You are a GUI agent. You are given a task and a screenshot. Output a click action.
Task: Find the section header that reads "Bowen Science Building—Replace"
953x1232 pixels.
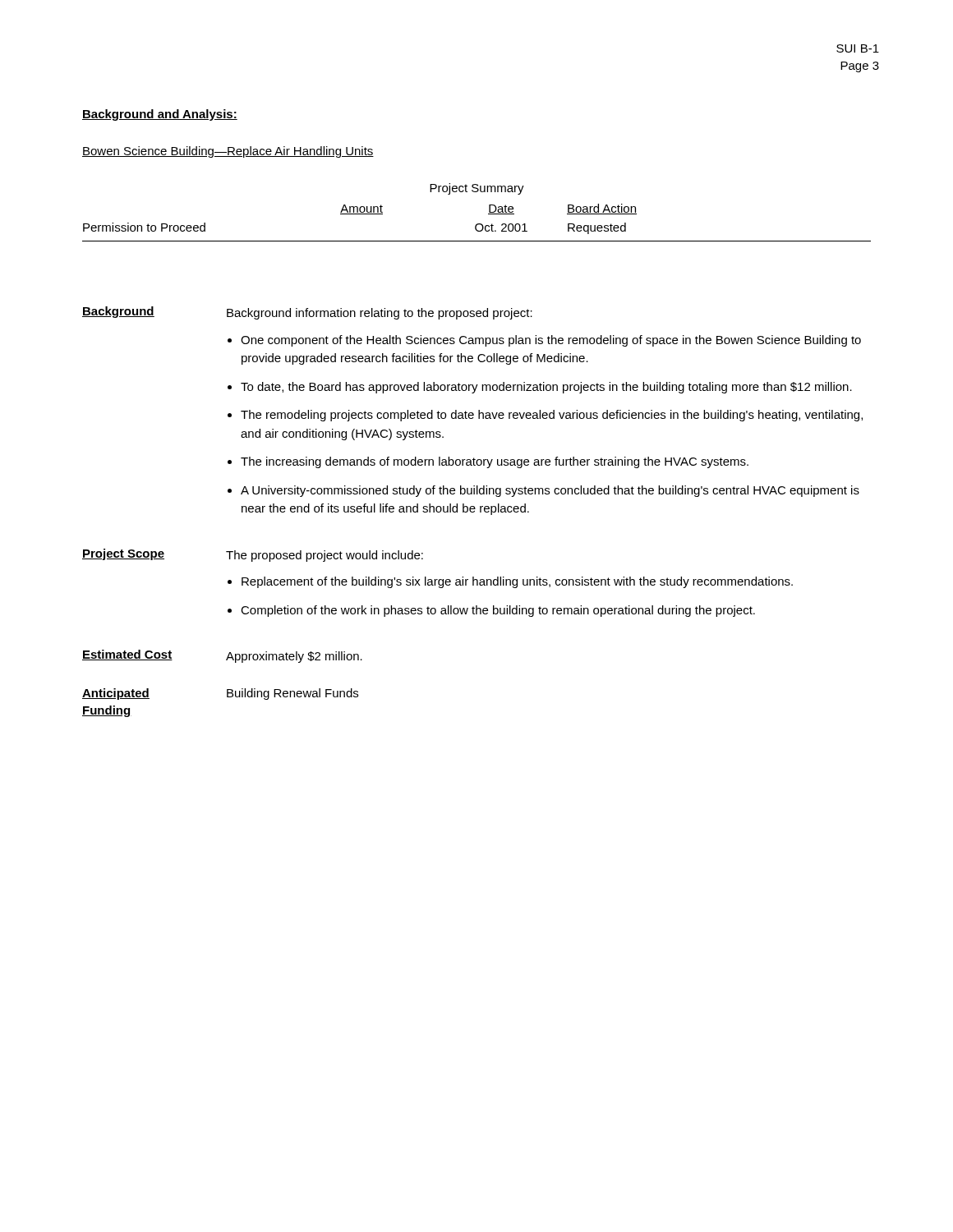pos(228,151)
